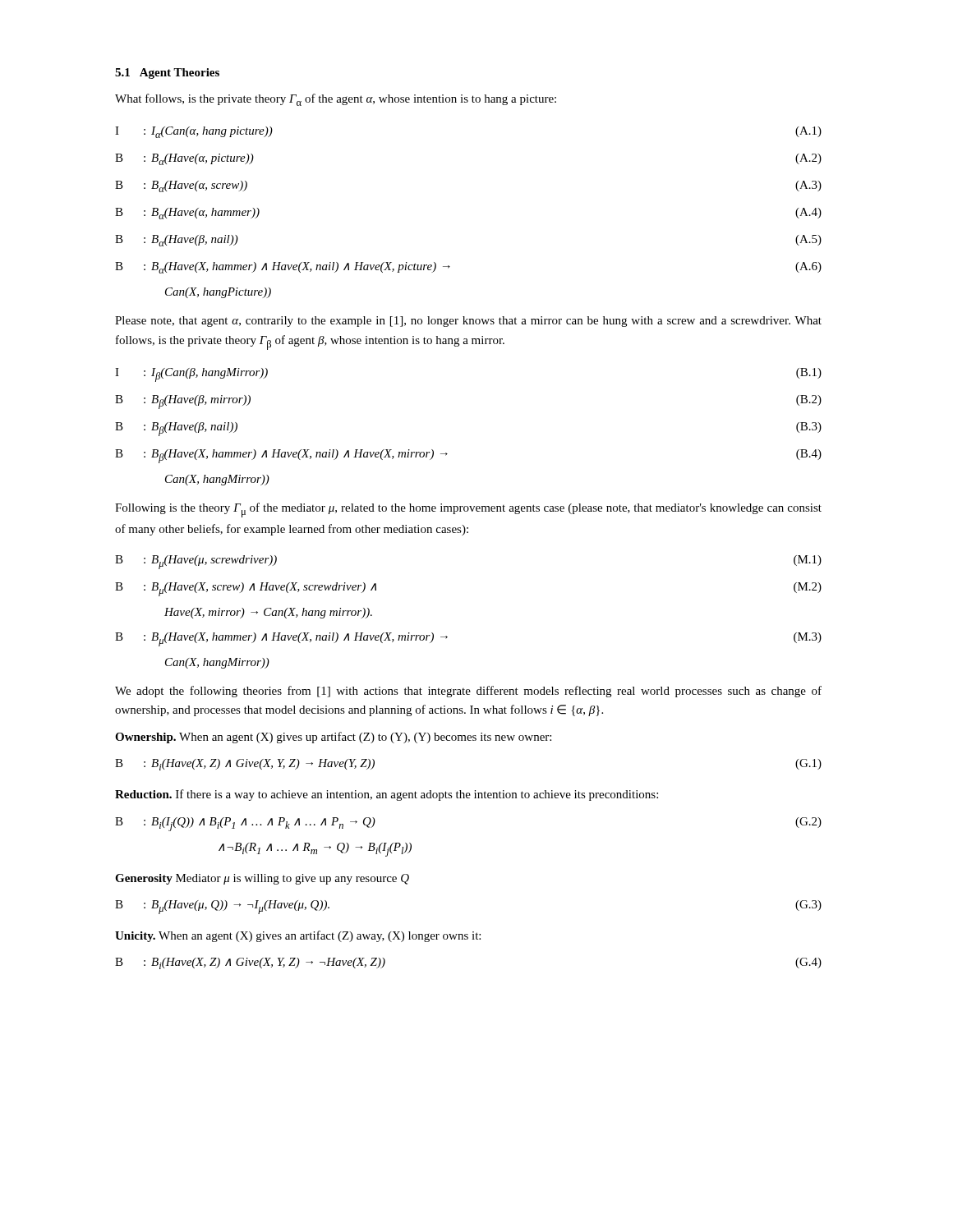953x1232 pixels.
Task: Point to the region starting "B : Bα(Have(α, picture)) (A.2)"
Action: [x=200, y=159]
